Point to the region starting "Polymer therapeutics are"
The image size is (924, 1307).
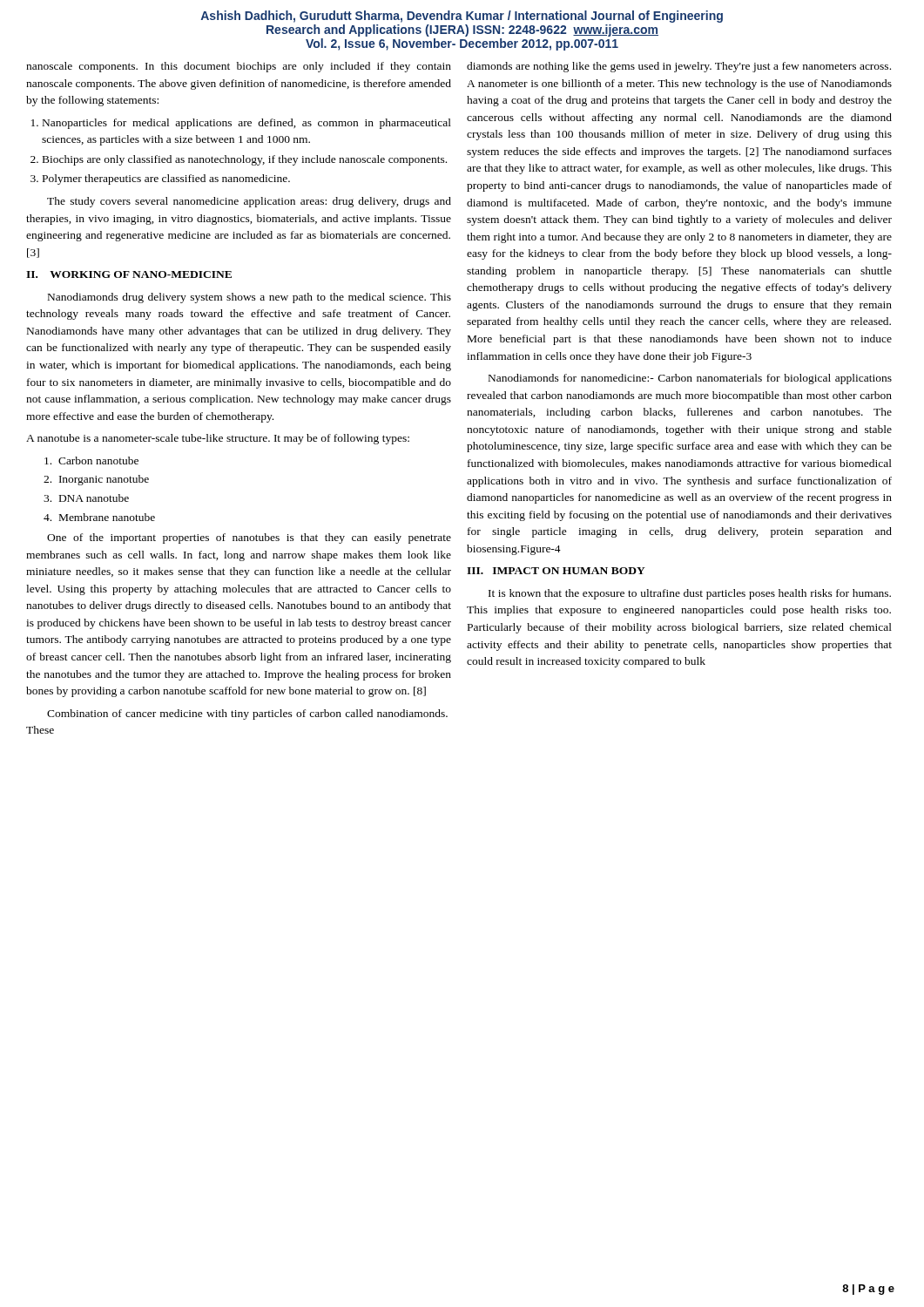click(x=246, y=179)
